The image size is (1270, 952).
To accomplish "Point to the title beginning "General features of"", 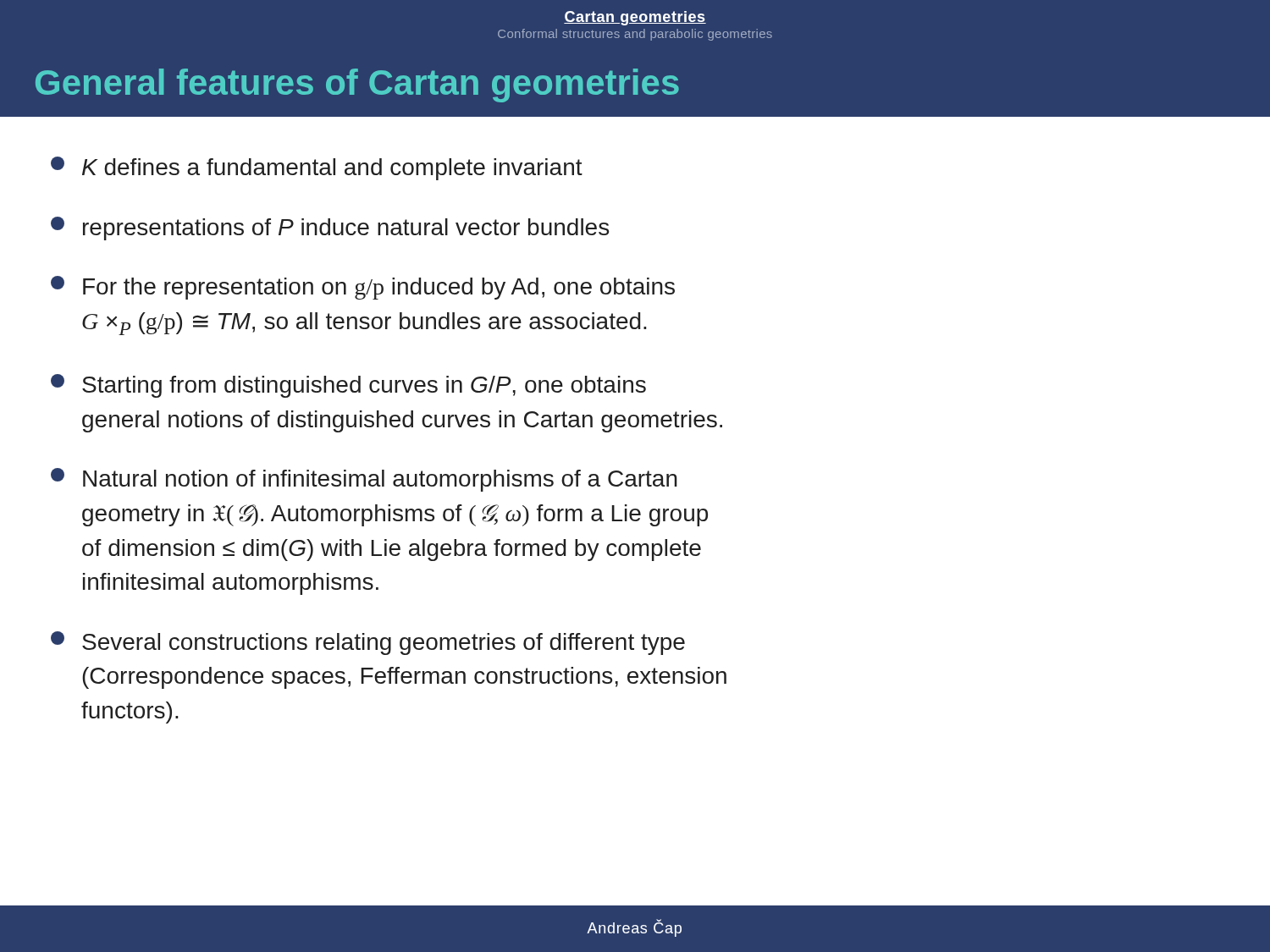I will pyautogui.click(x=357, y=83).
